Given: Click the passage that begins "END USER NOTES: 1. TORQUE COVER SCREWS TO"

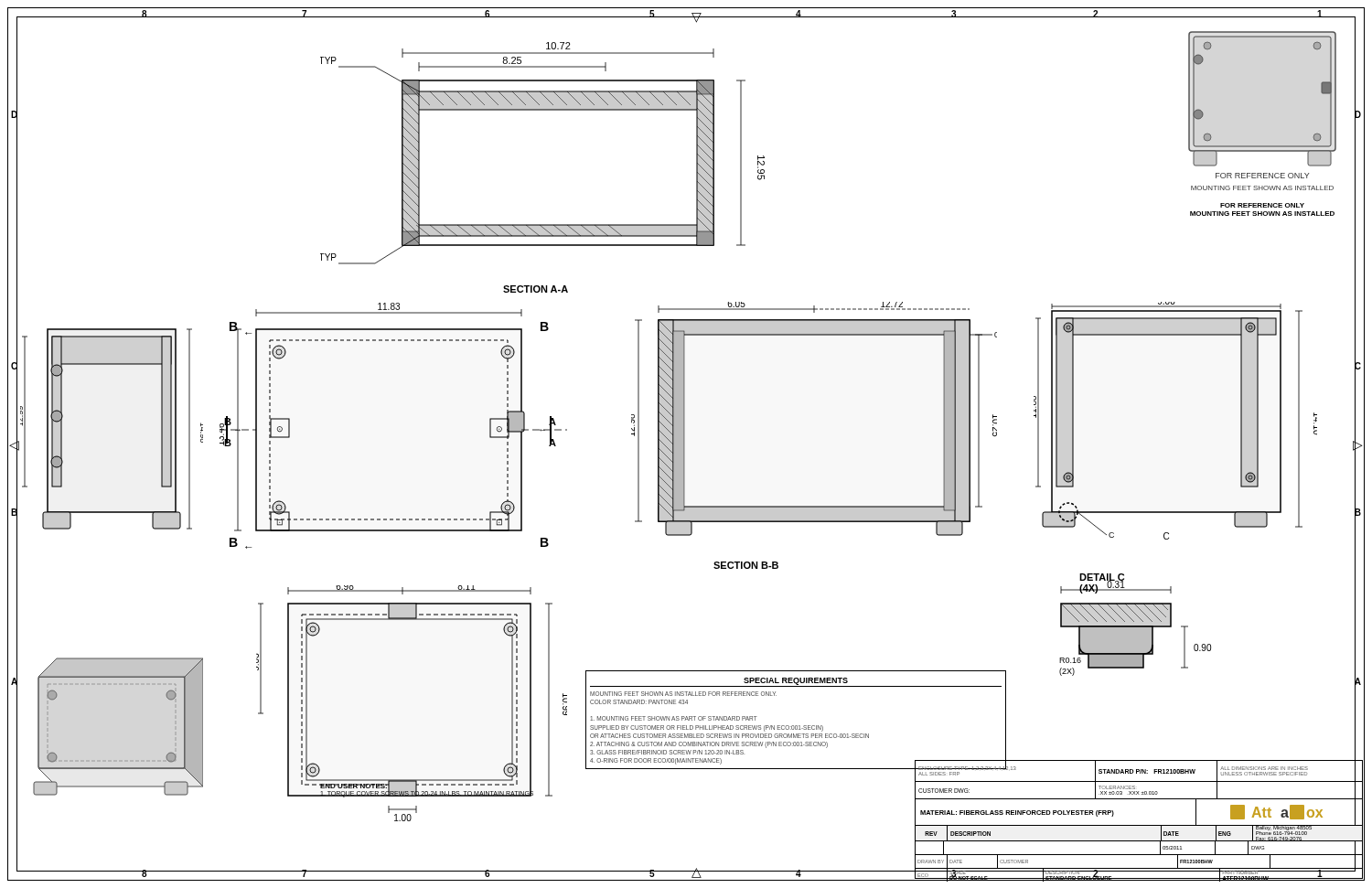Looking at the screenshot, I should point(444,789).
